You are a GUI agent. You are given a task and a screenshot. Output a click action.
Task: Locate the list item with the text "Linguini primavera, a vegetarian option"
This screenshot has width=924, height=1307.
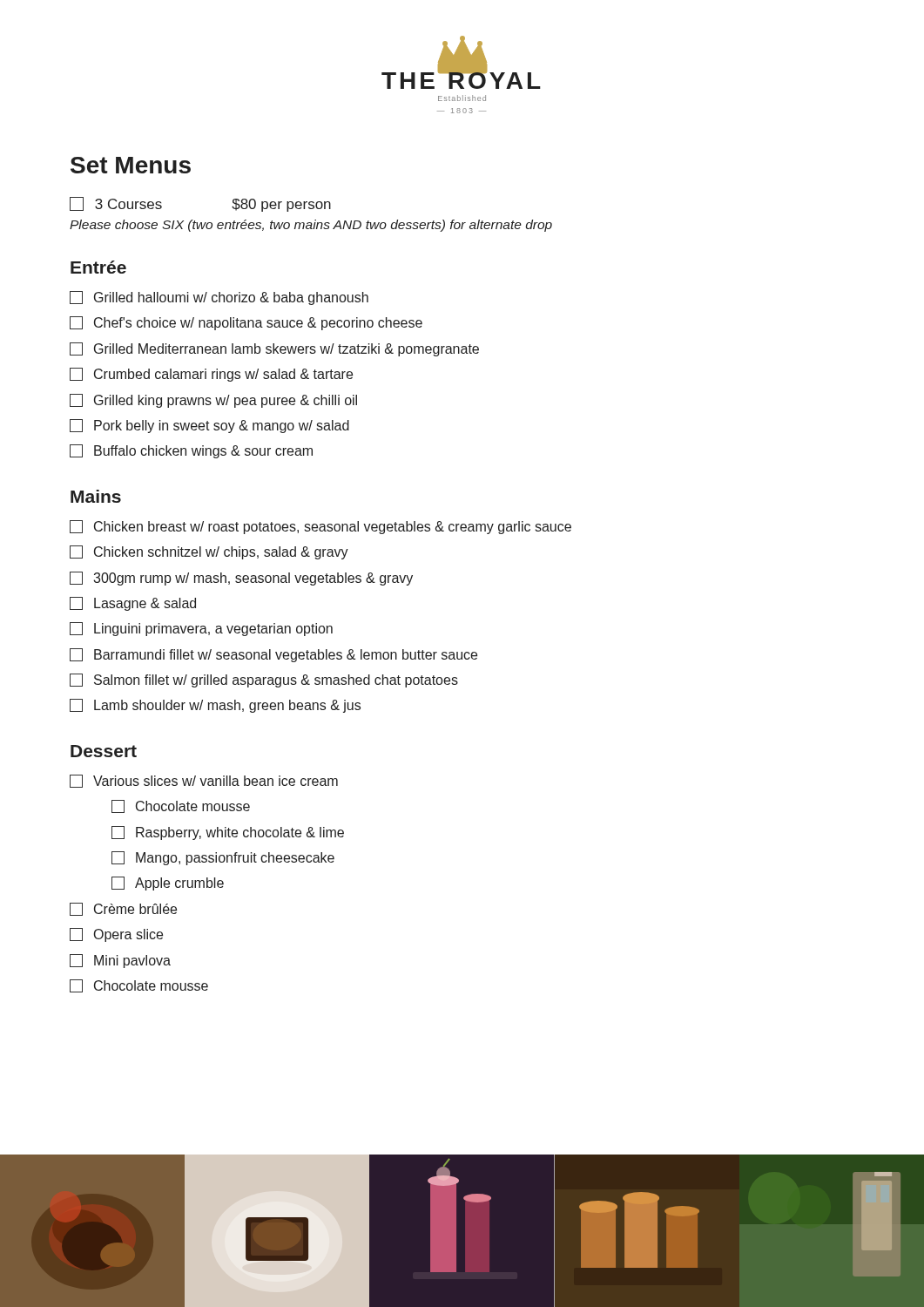click(x=201, y=629)
